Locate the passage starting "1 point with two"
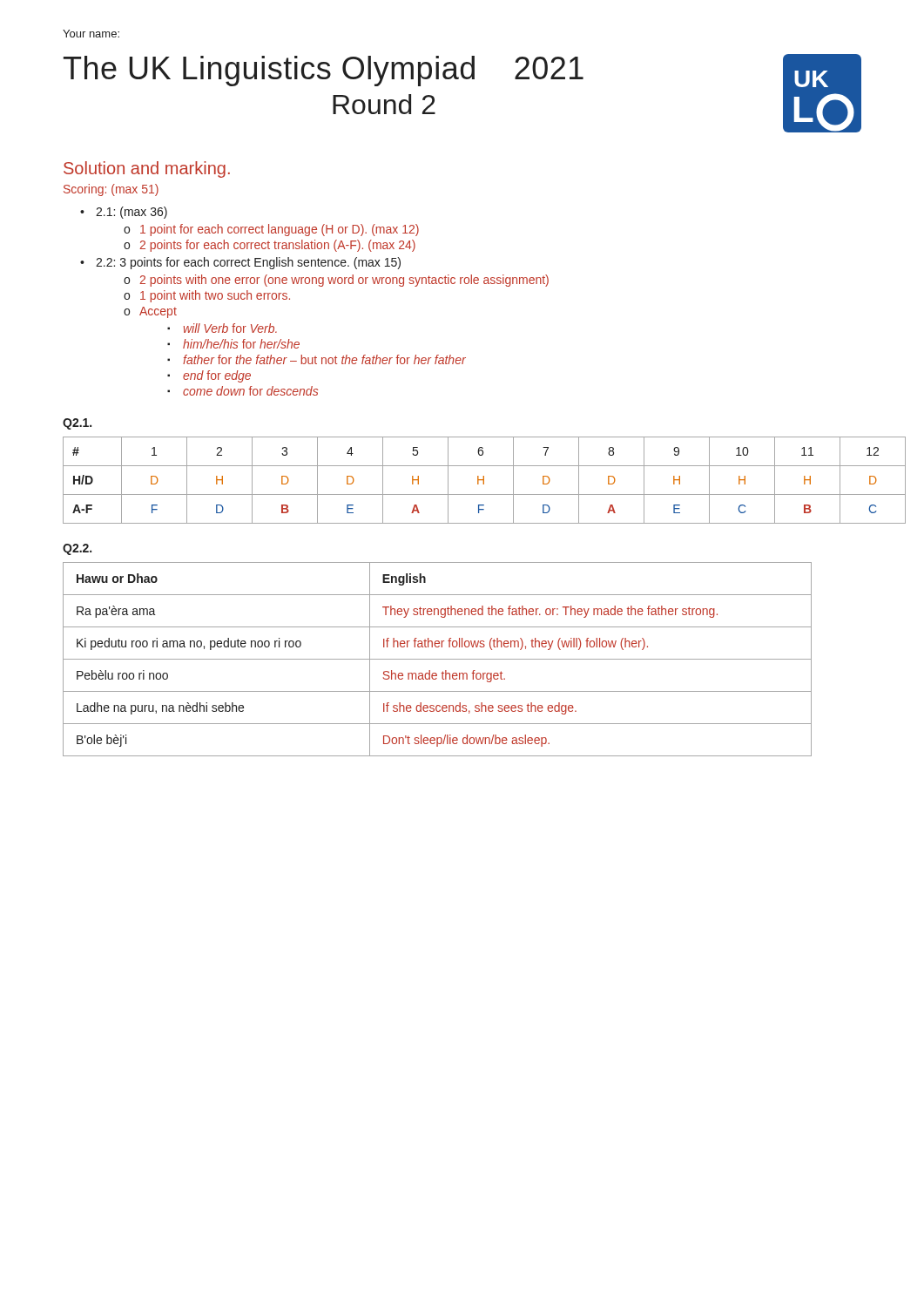 point(215,295)
